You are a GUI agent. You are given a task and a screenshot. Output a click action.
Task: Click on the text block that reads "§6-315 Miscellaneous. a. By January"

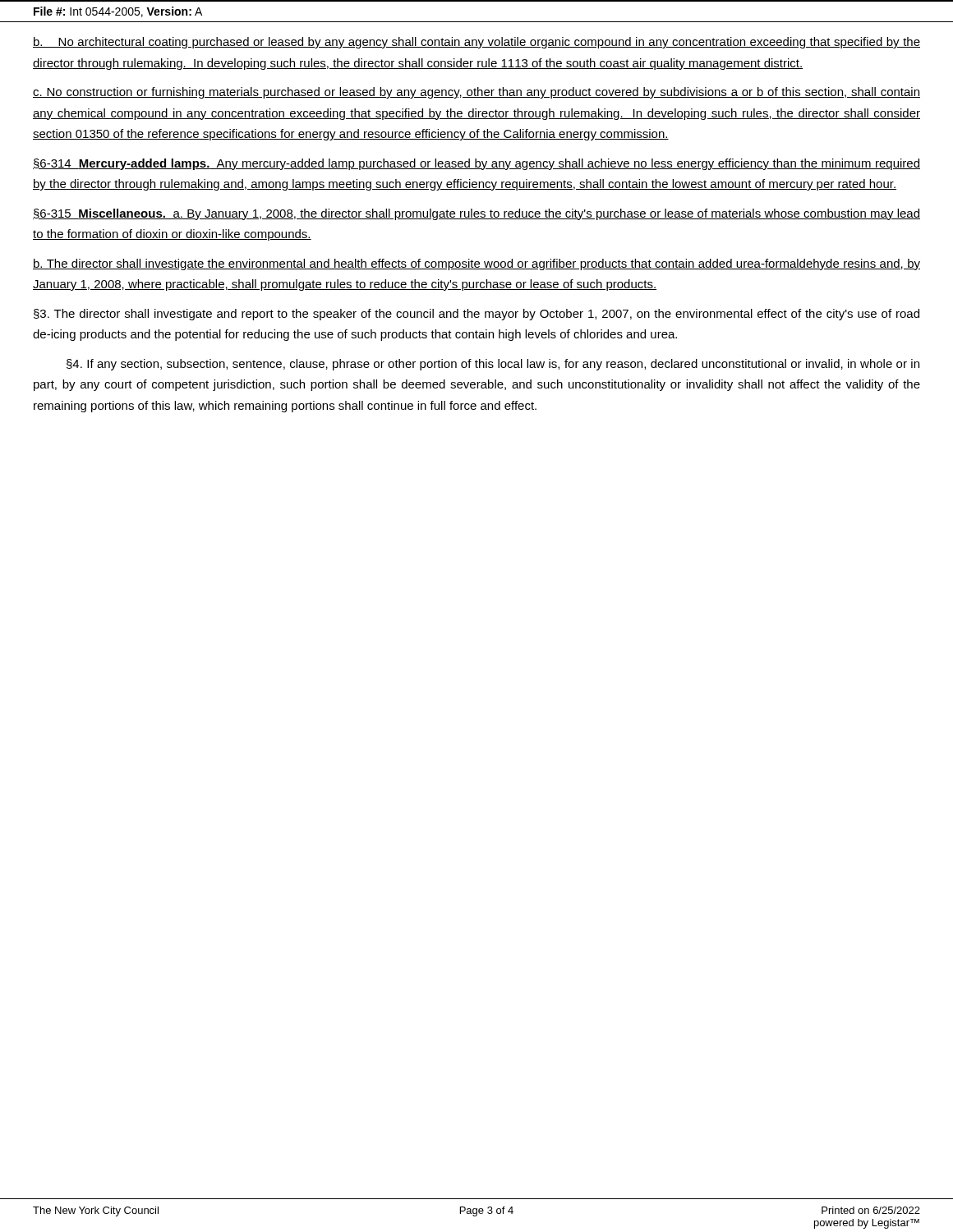(x=476, y=223)
